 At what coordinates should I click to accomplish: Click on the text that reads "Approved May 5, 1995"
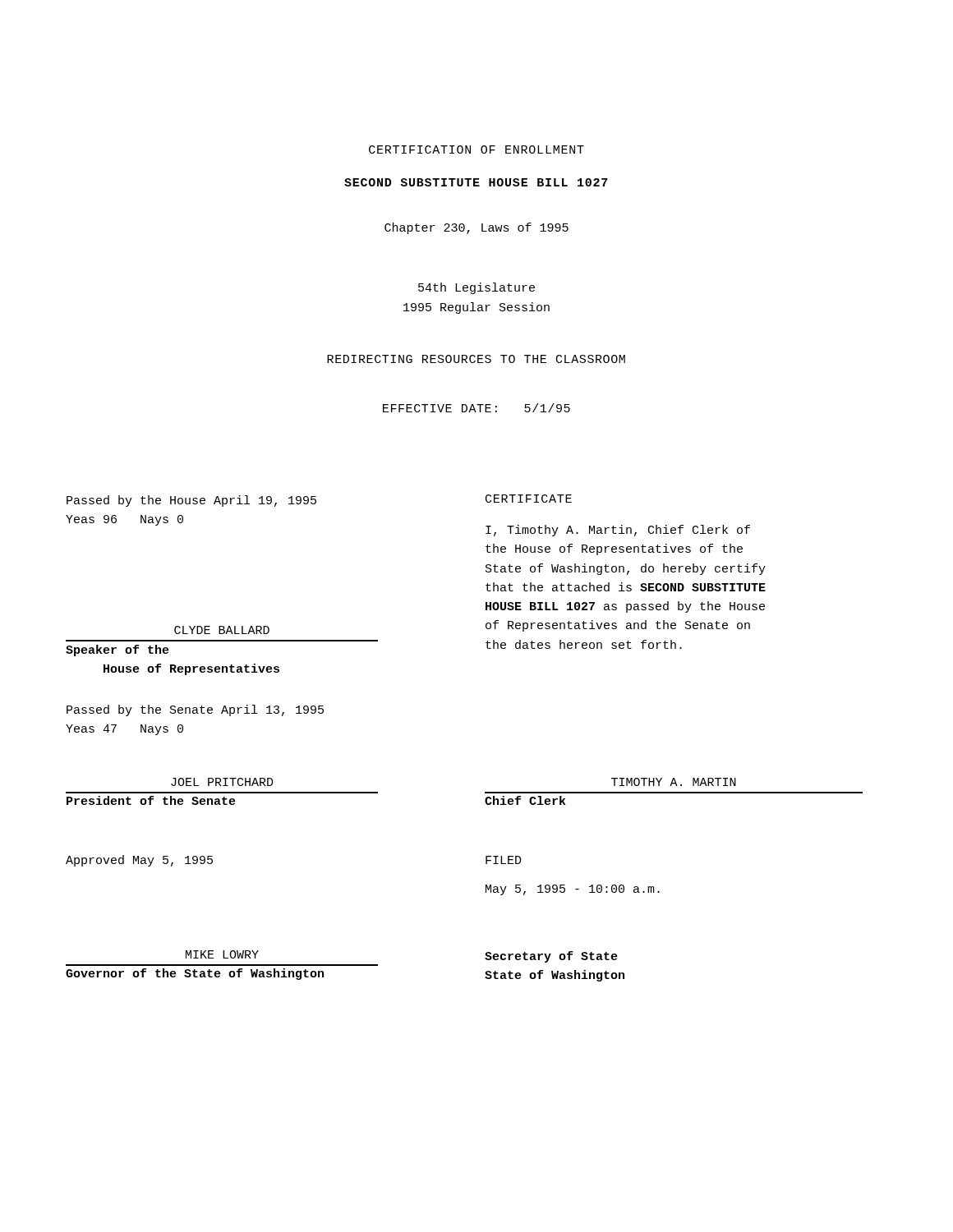click(x=140, y=861)
